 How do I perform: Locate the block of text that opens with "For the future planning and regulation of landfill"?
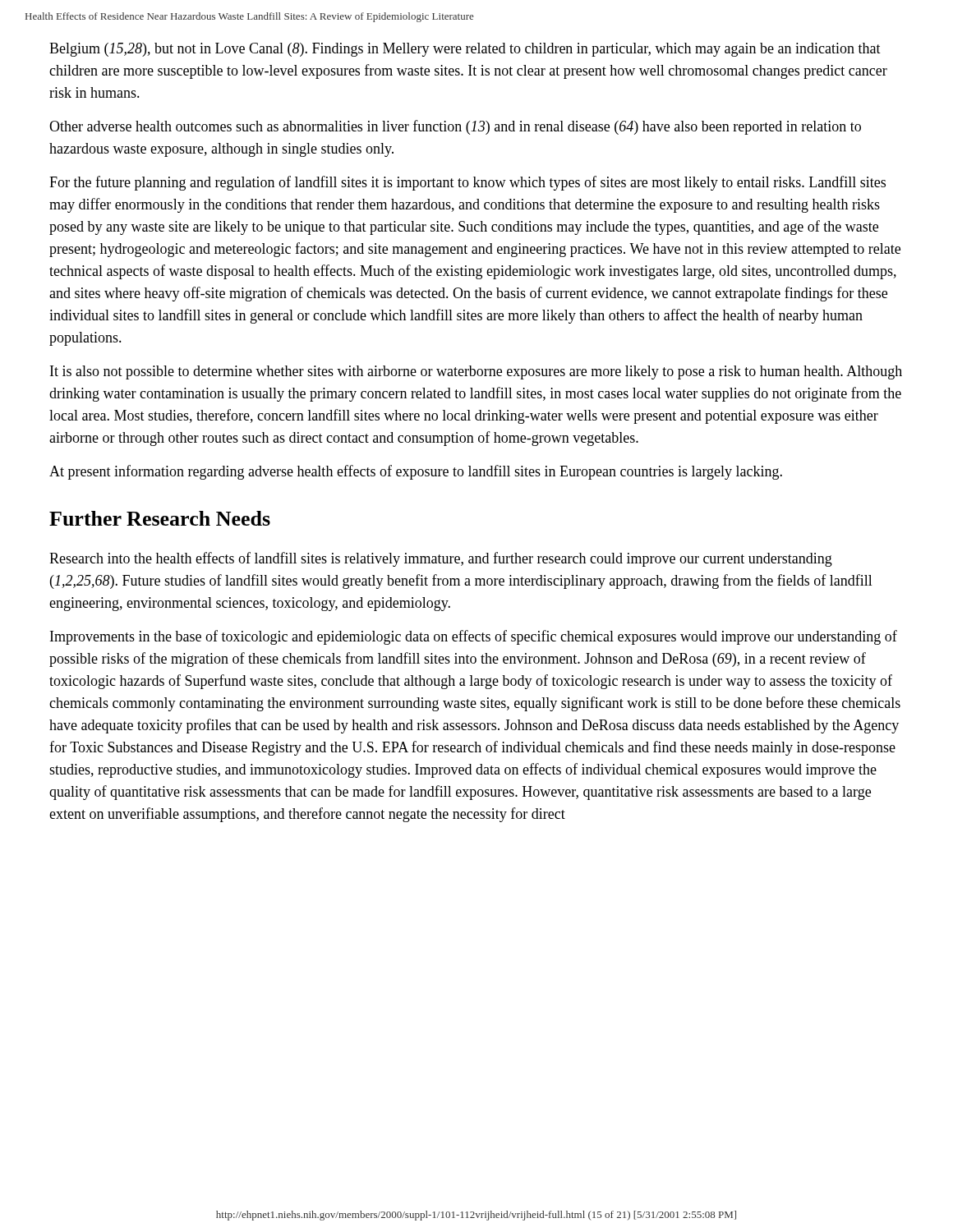pyautogui.click(x=476, y=260)
